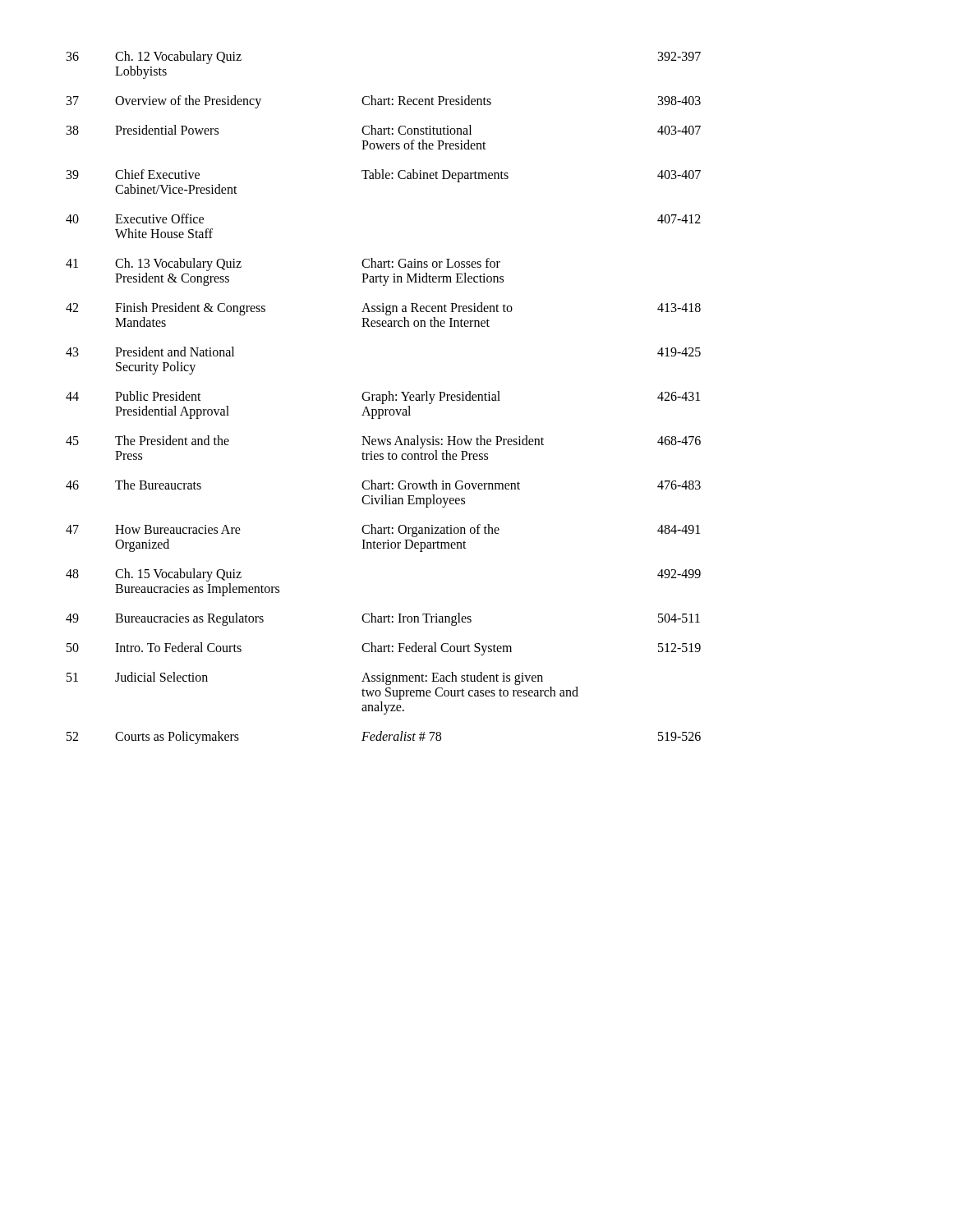Screen dimensions: 1232x953
Task: Find the list item containing "52 Courts as Policymakers"
Action: tap(411, 737)
